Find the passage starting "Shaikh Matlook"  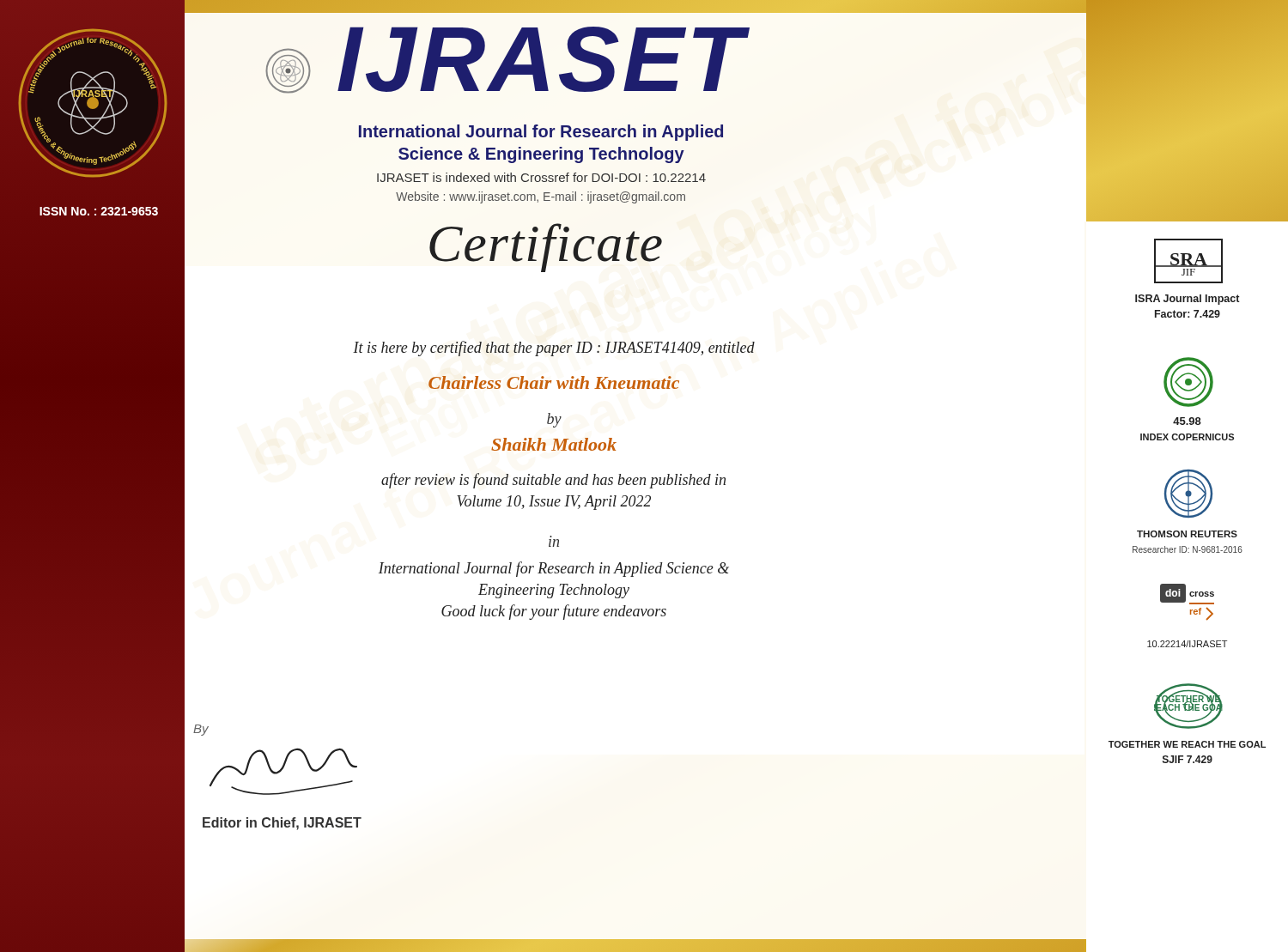pyautogui.click(x=554, y=445)
